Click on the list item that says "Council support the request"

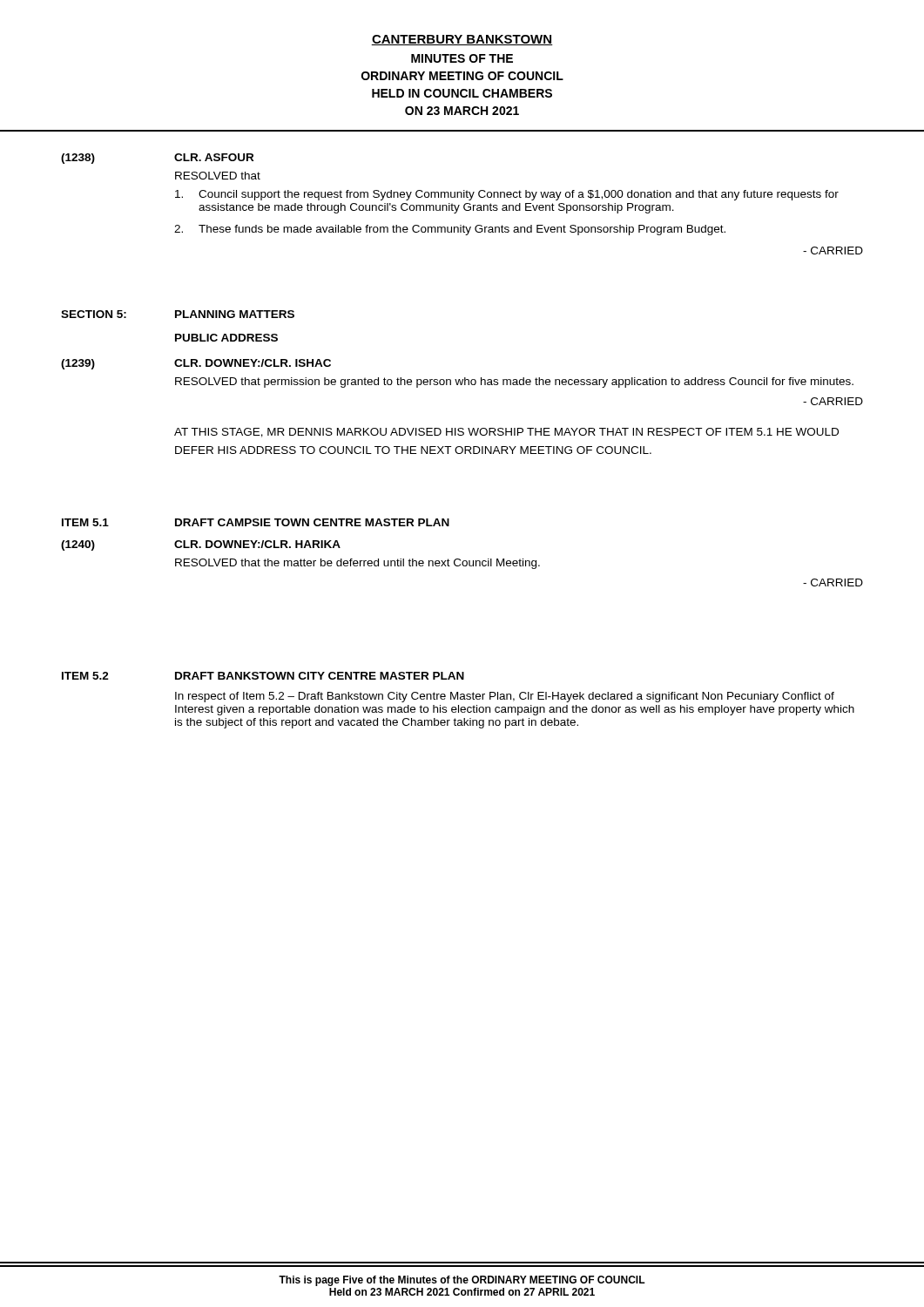coord(519,200)
